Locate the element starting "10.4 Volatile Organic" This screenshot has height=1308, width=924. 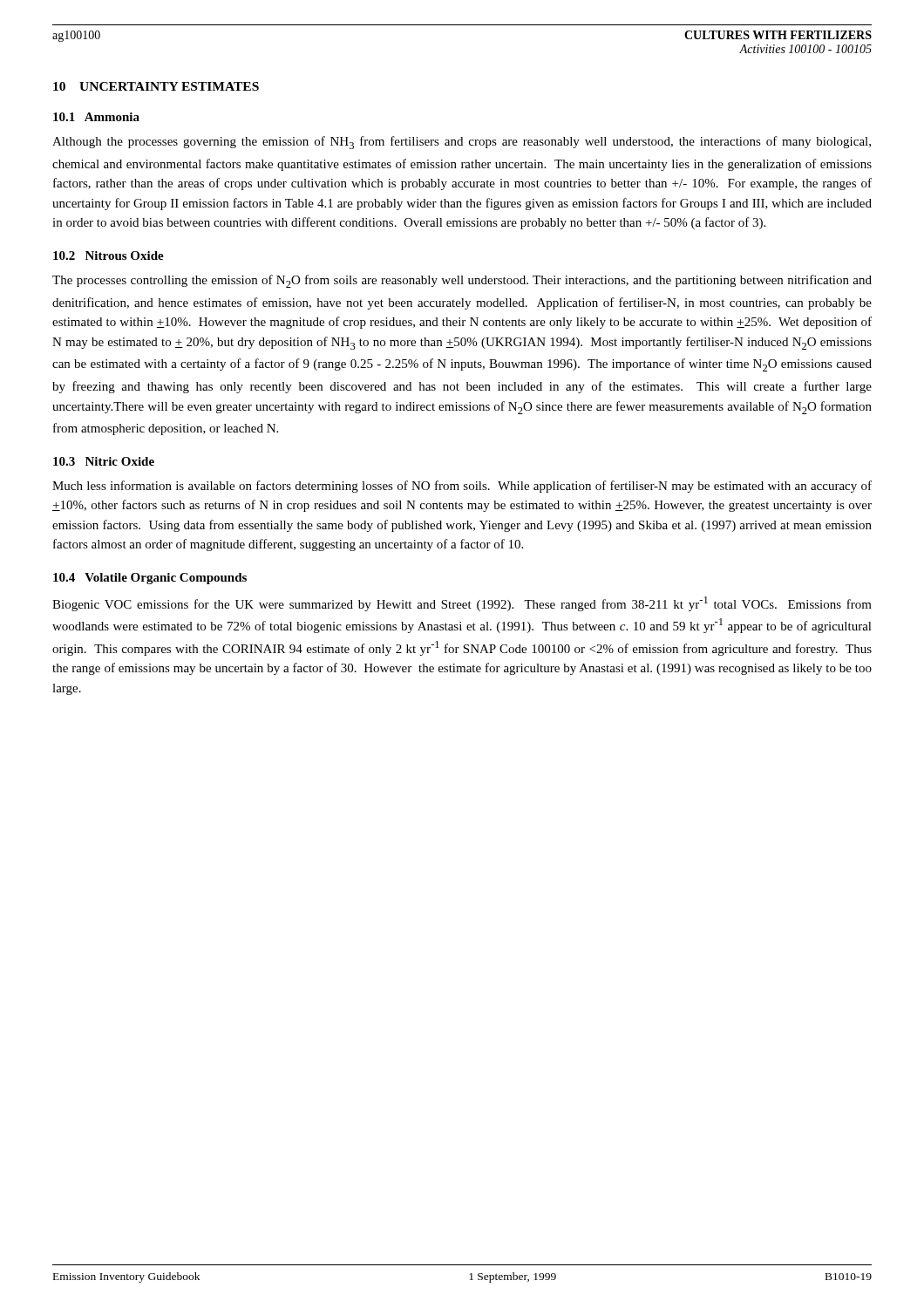[150, 577]
